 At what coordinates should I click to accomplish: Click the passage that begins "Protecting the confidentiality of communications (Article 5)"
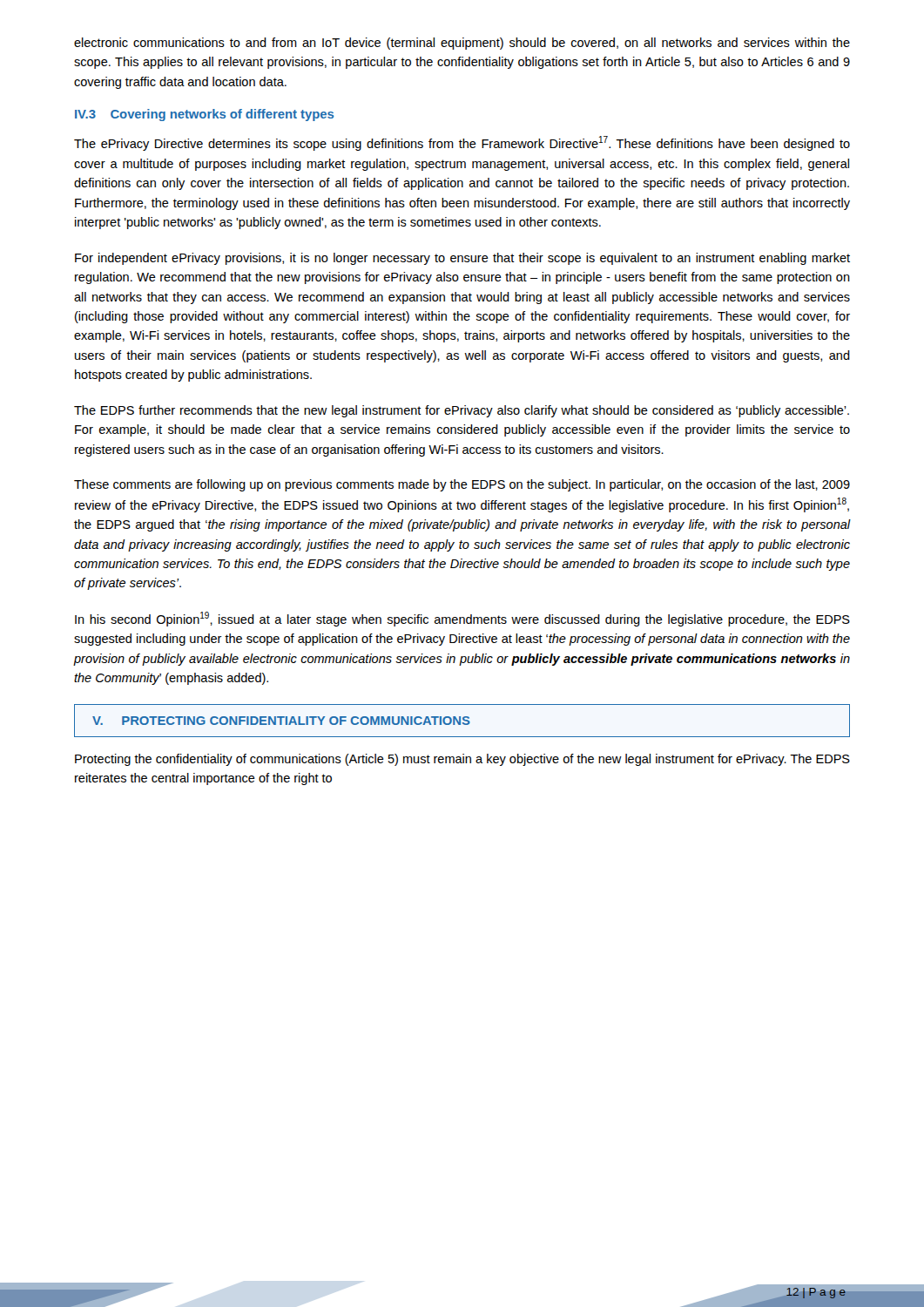click(462, 768)
